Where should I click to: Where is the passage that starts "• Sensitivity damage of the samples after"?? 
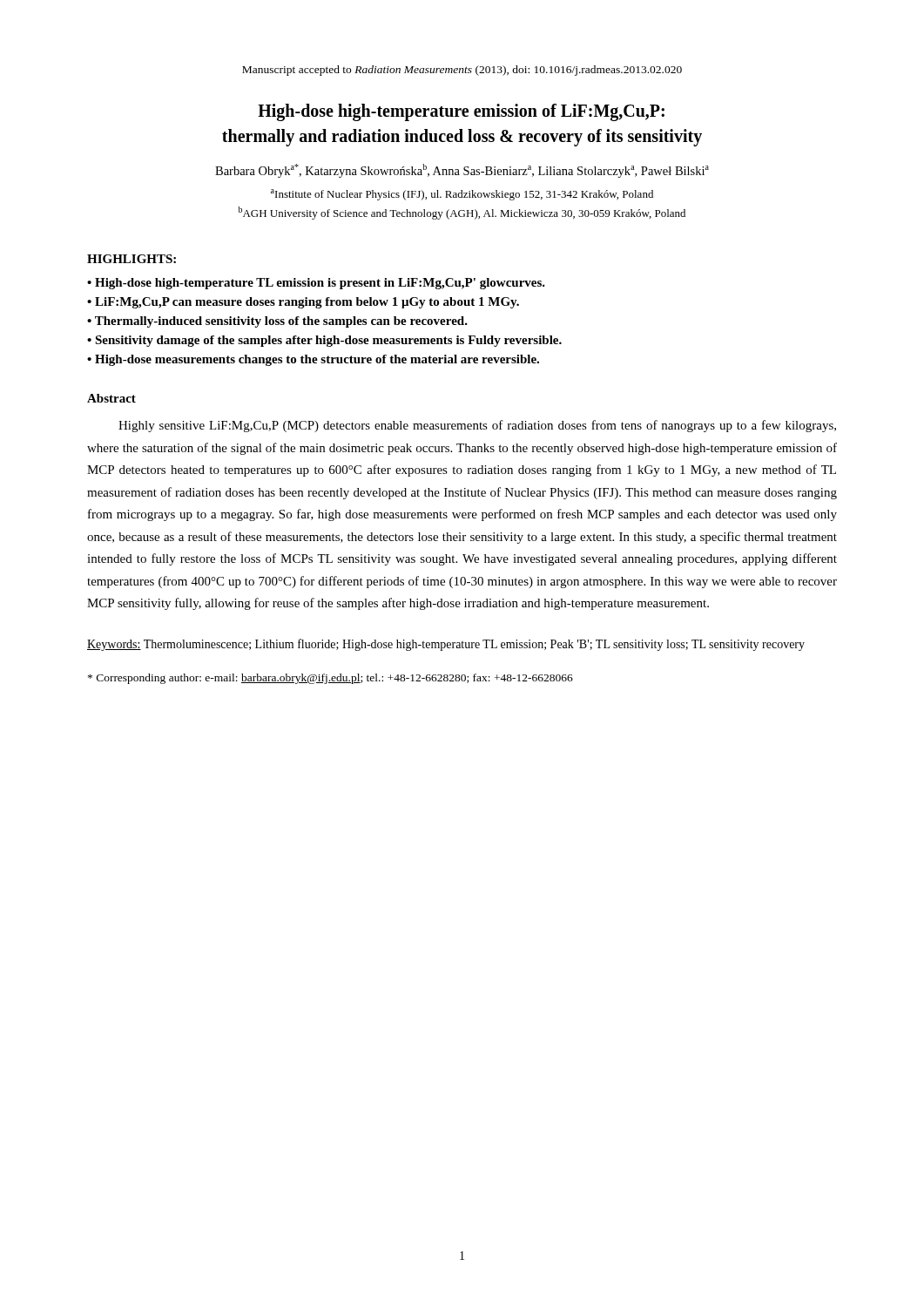pyautogui.click(x=325, y=340)
